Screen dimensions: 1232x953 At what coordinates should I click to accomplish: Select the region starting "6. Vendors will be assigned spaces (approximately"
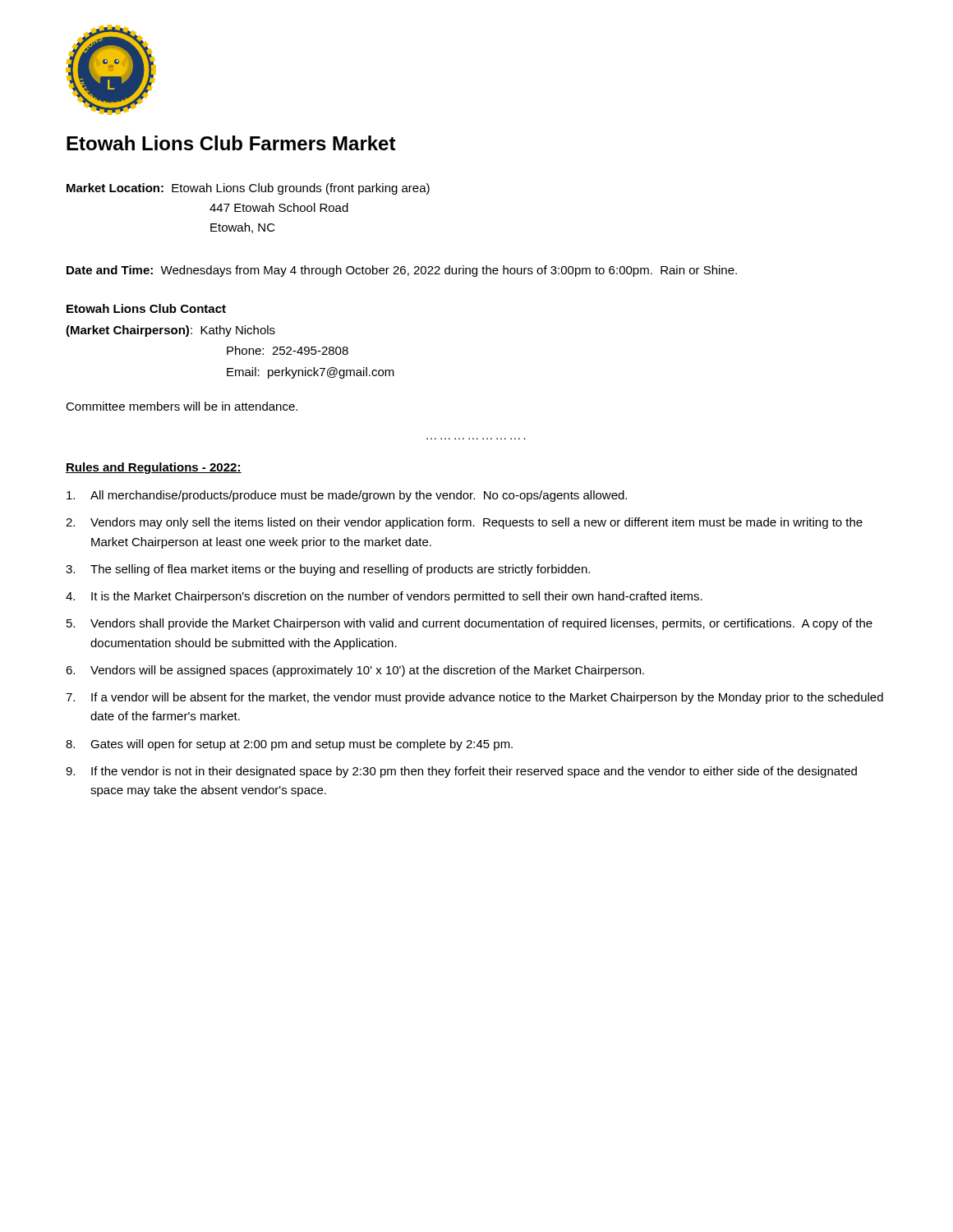coord(476,670)
